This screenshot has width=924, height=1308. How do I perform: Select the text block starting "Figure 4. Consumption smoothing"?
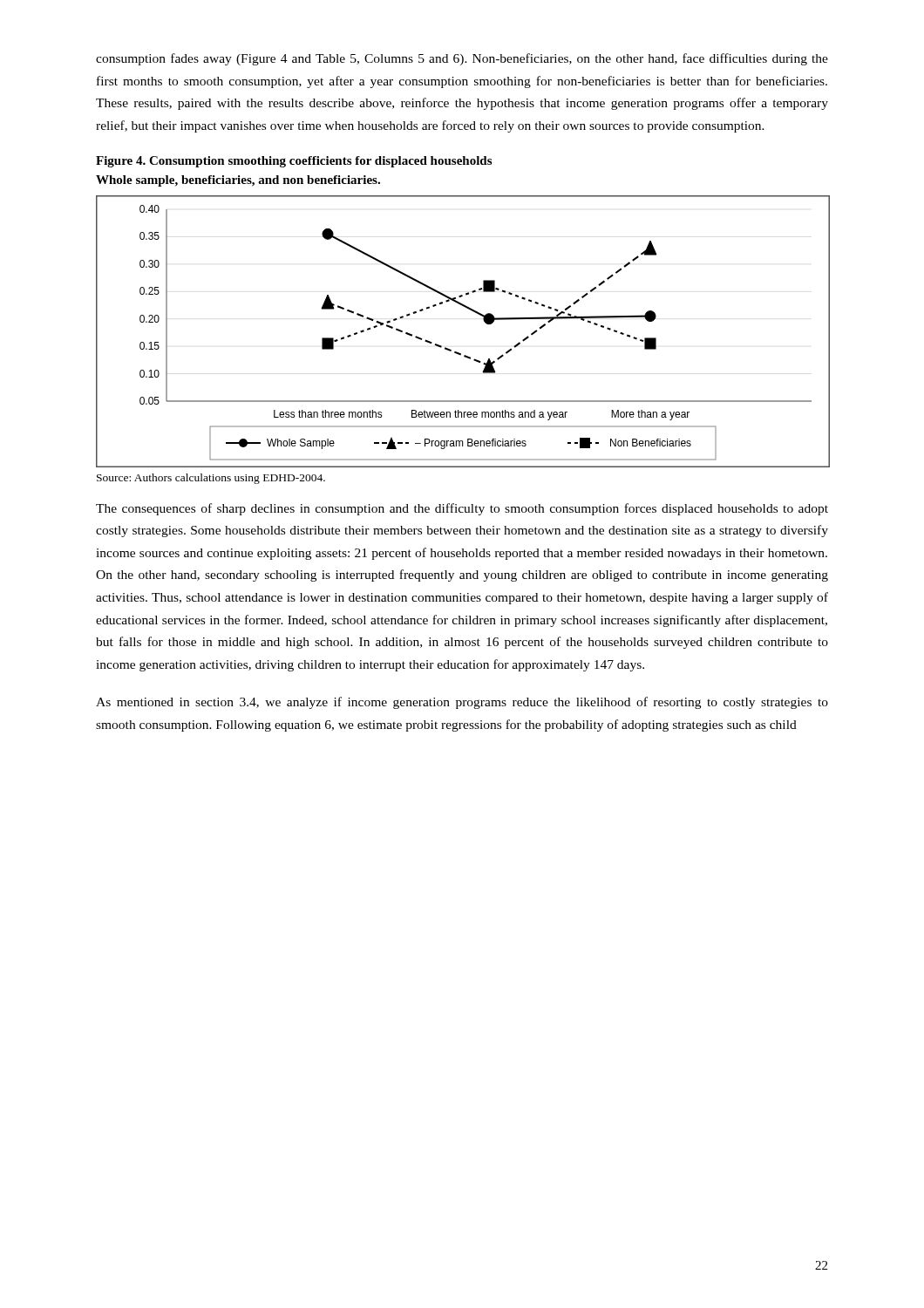tap(294, 170)
